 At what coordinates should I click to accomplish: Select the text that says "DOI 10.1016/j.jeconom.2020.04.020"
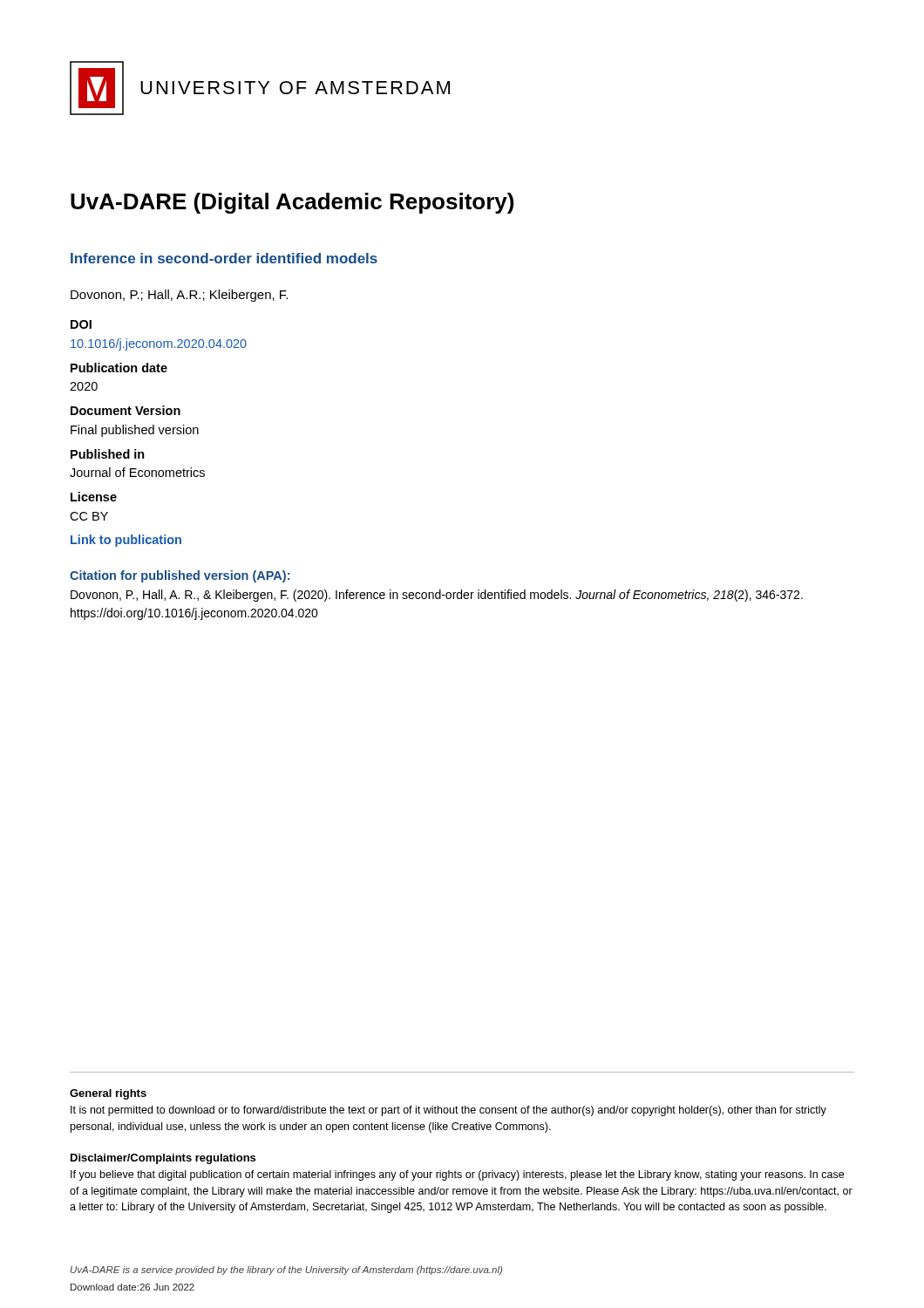(x=81, y=324)
